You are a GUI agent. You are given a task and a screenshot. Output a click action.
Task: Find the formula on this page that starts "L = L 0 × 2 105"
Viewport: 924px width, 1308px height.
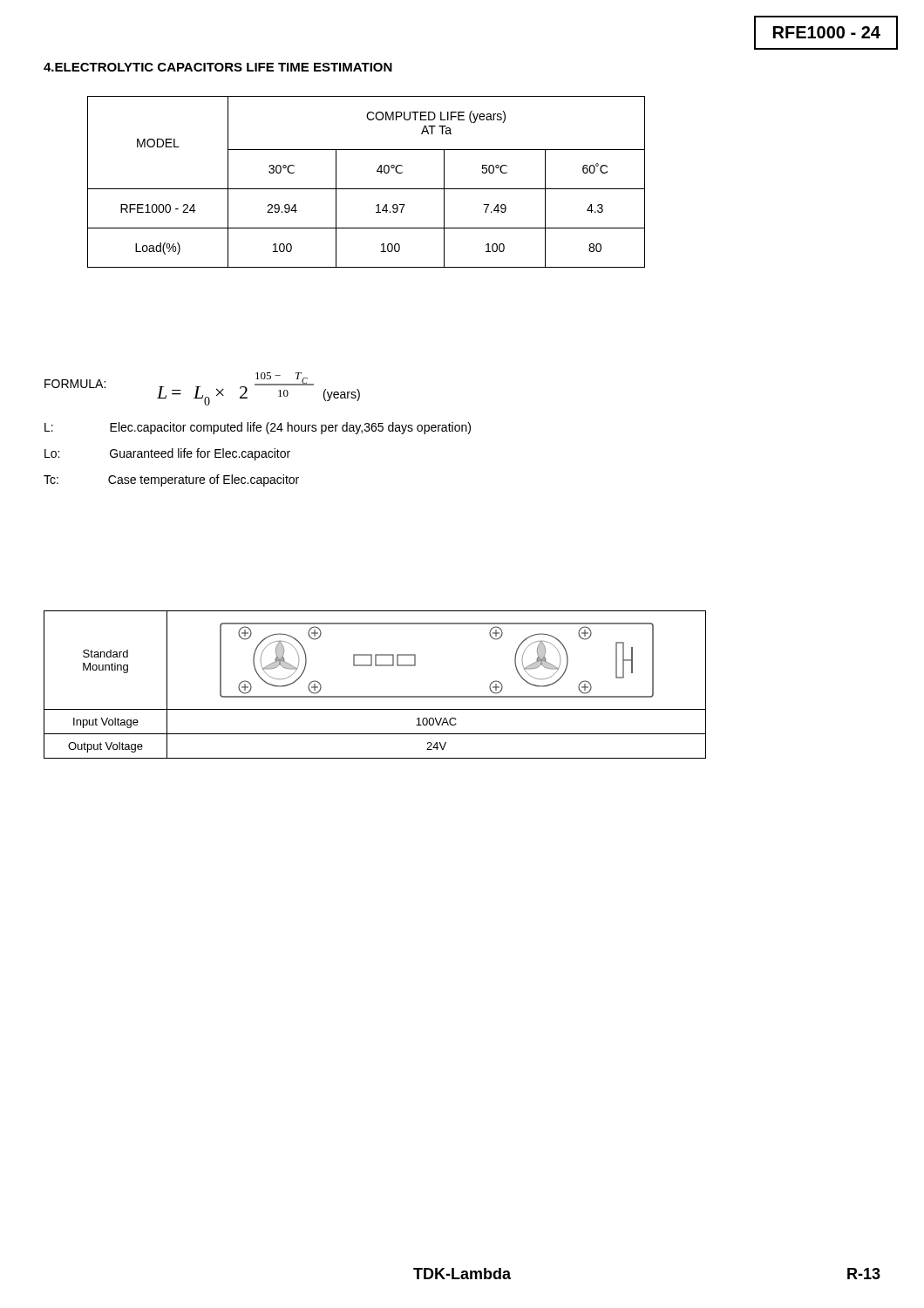pyautogui.click(x=296, y=391)
